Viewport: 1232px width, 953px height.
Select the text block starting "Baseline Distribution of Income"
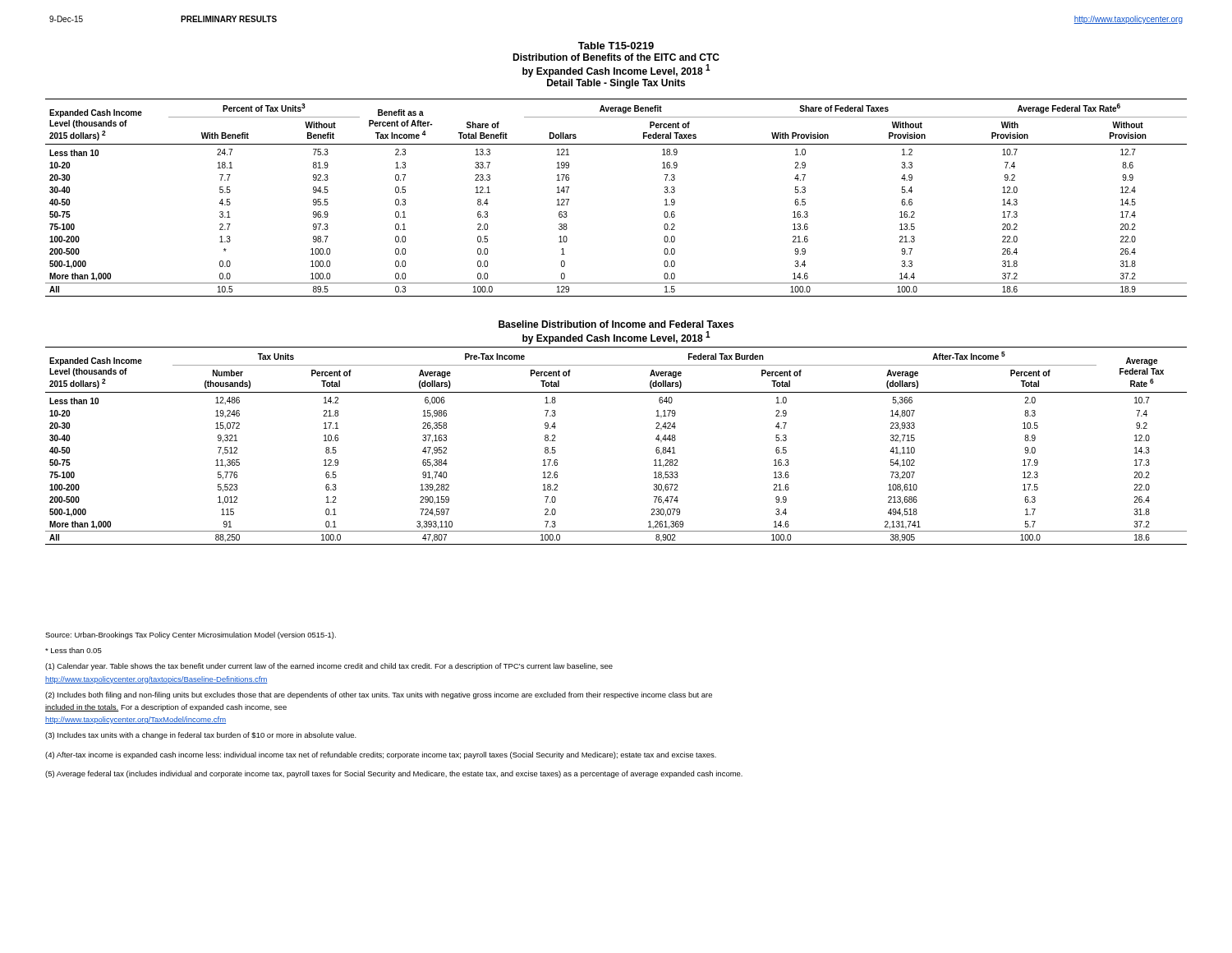point(616,332)
